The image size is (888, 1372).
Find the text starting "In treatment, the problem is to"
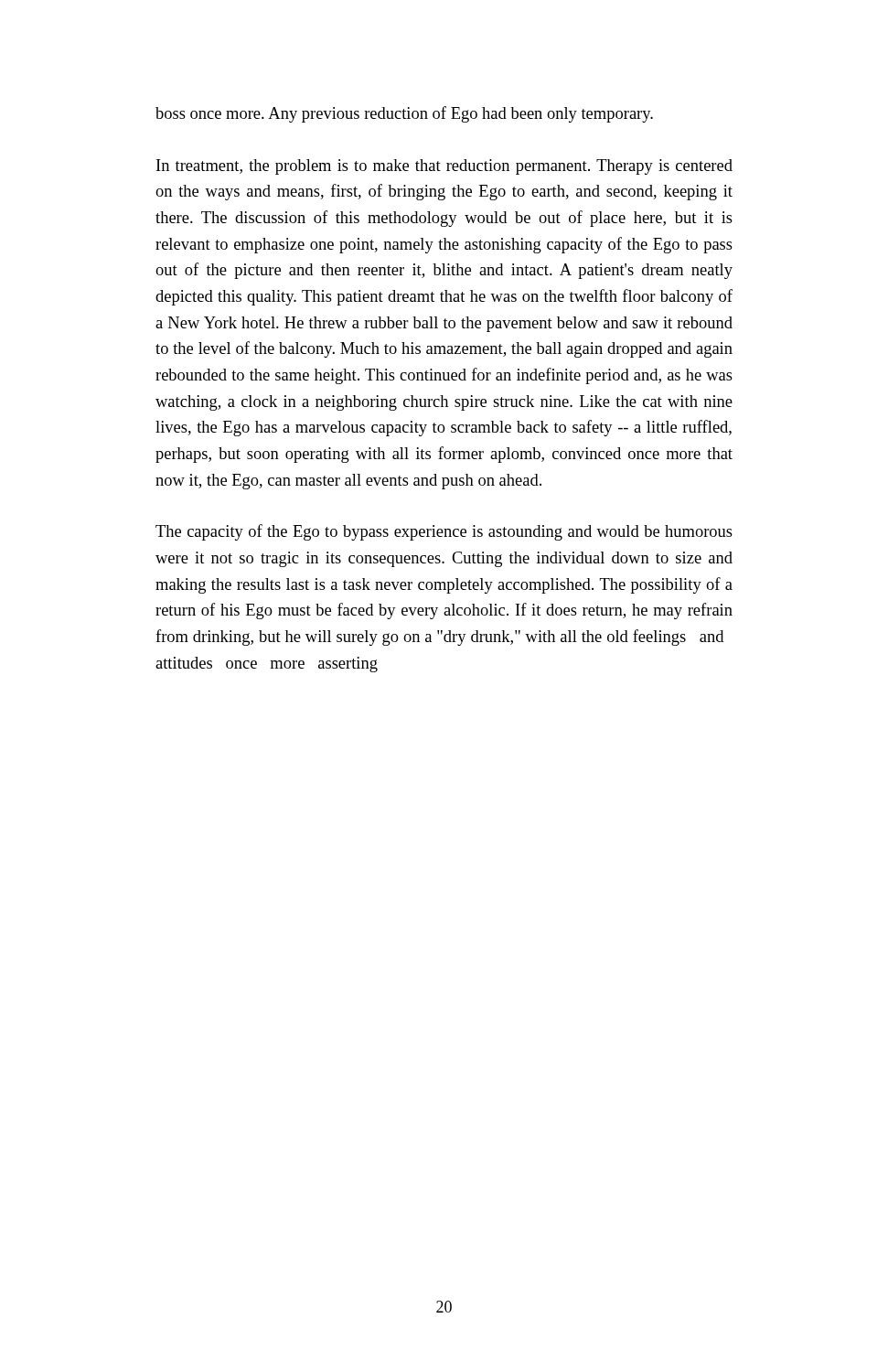point(444,323)
